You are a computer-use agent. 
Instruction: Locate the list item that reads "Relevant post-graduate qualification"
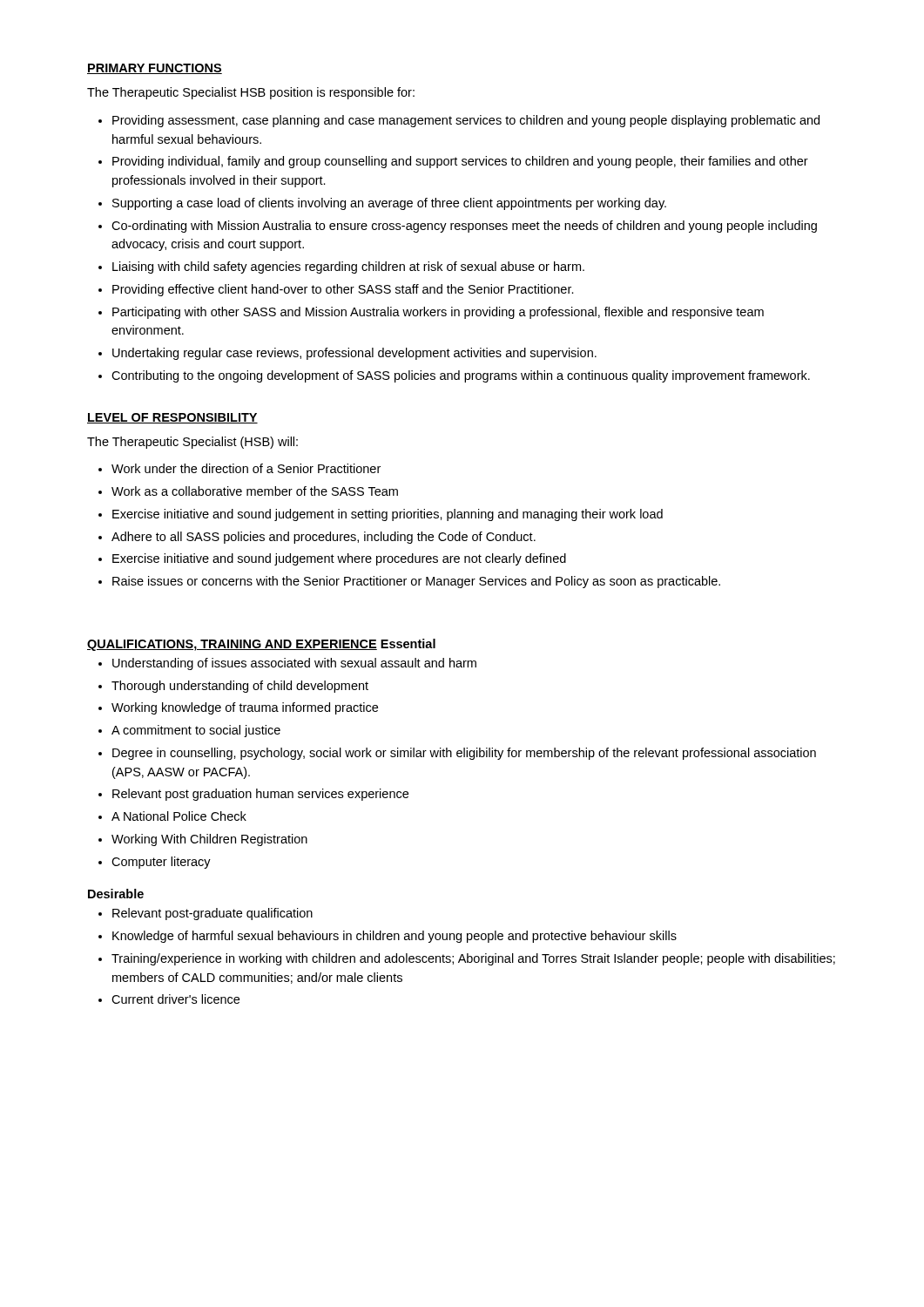[212, 913]
